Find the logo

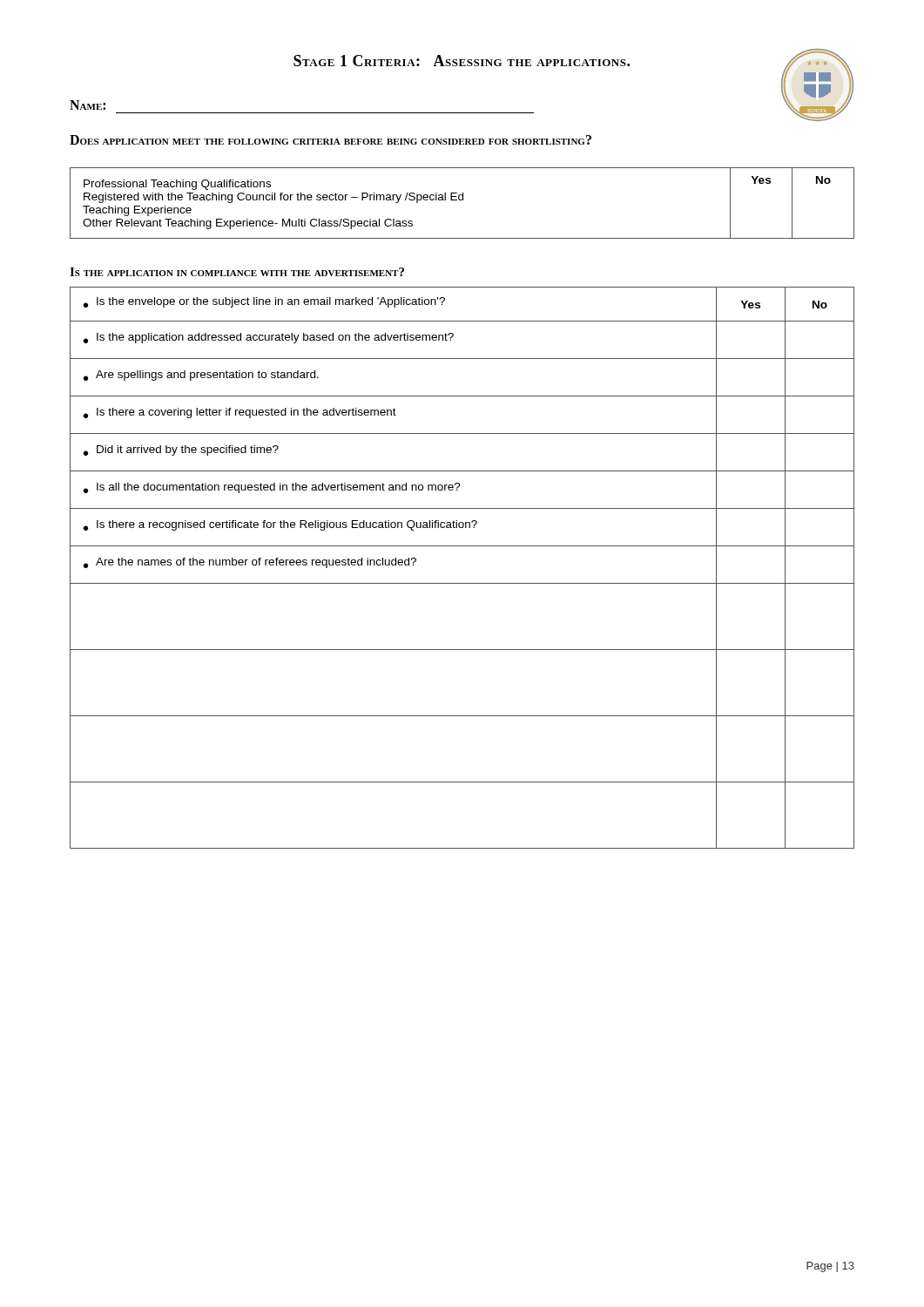tap(817, 85)
